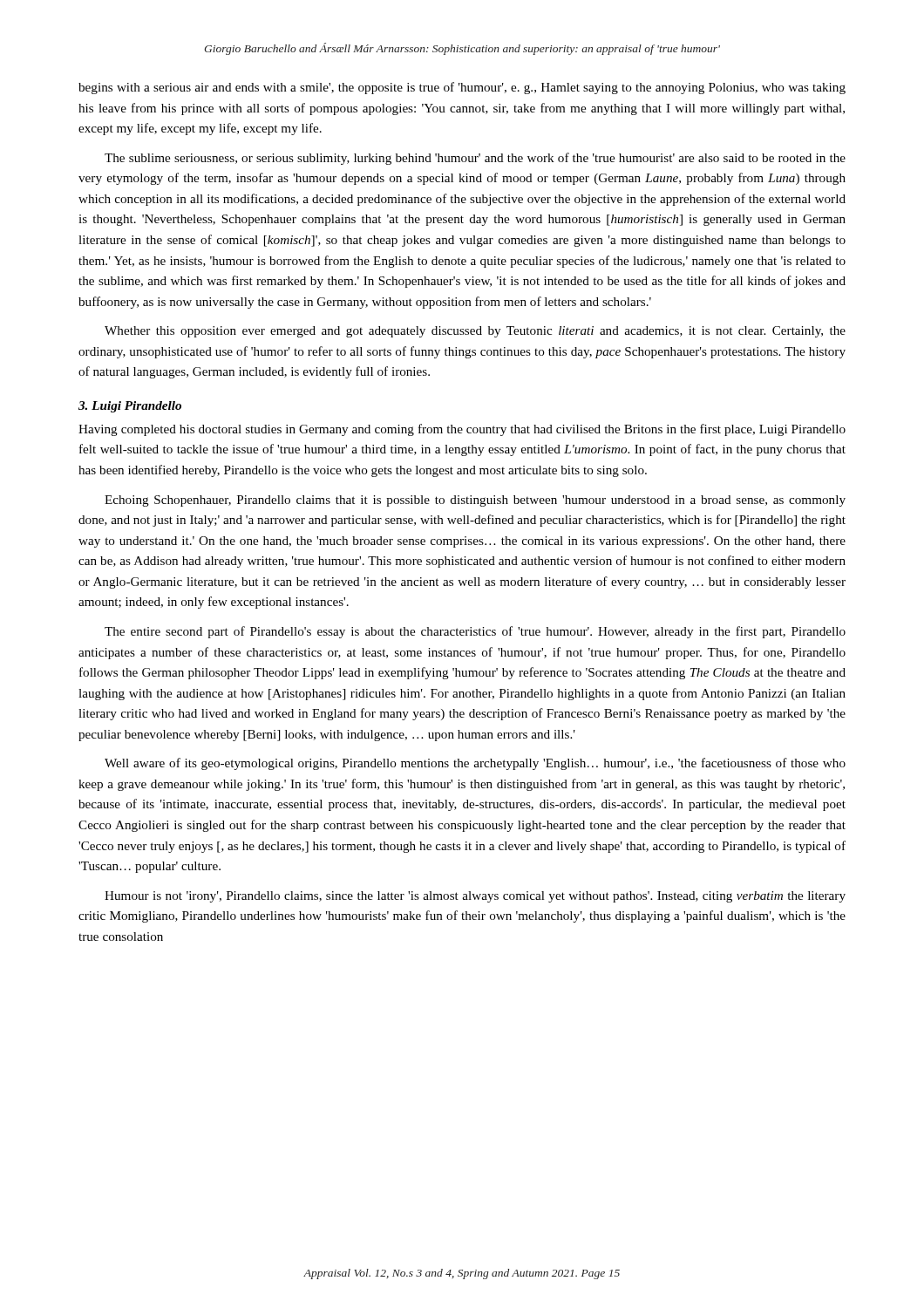Point to the block beginning "begins with a serious air and ends"
The width and height of the screenshot is (924, 1308).
(462, 107)
